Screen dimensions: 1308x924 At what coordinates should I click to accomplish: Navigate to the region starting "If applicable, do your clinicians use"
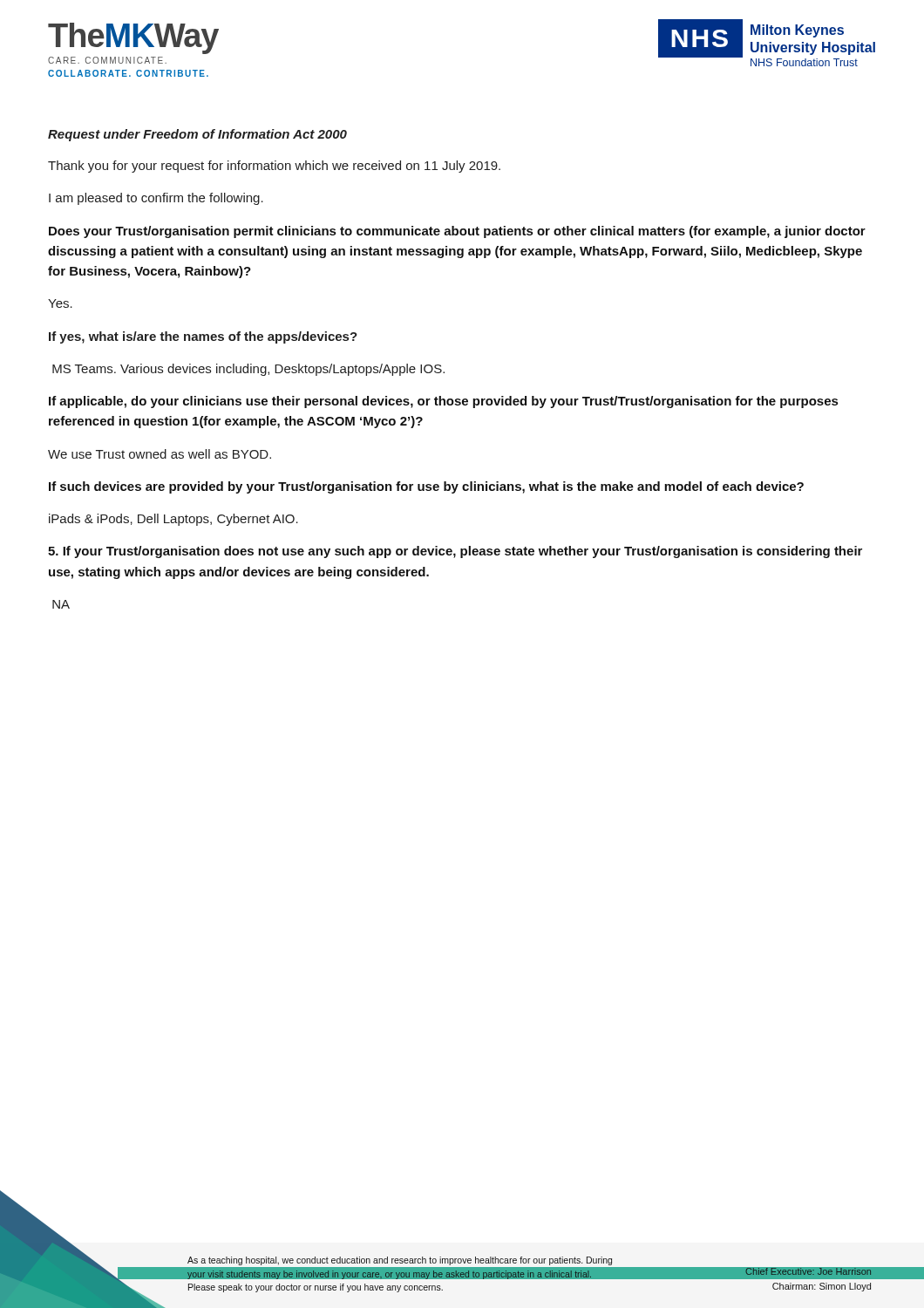(443, 411)
